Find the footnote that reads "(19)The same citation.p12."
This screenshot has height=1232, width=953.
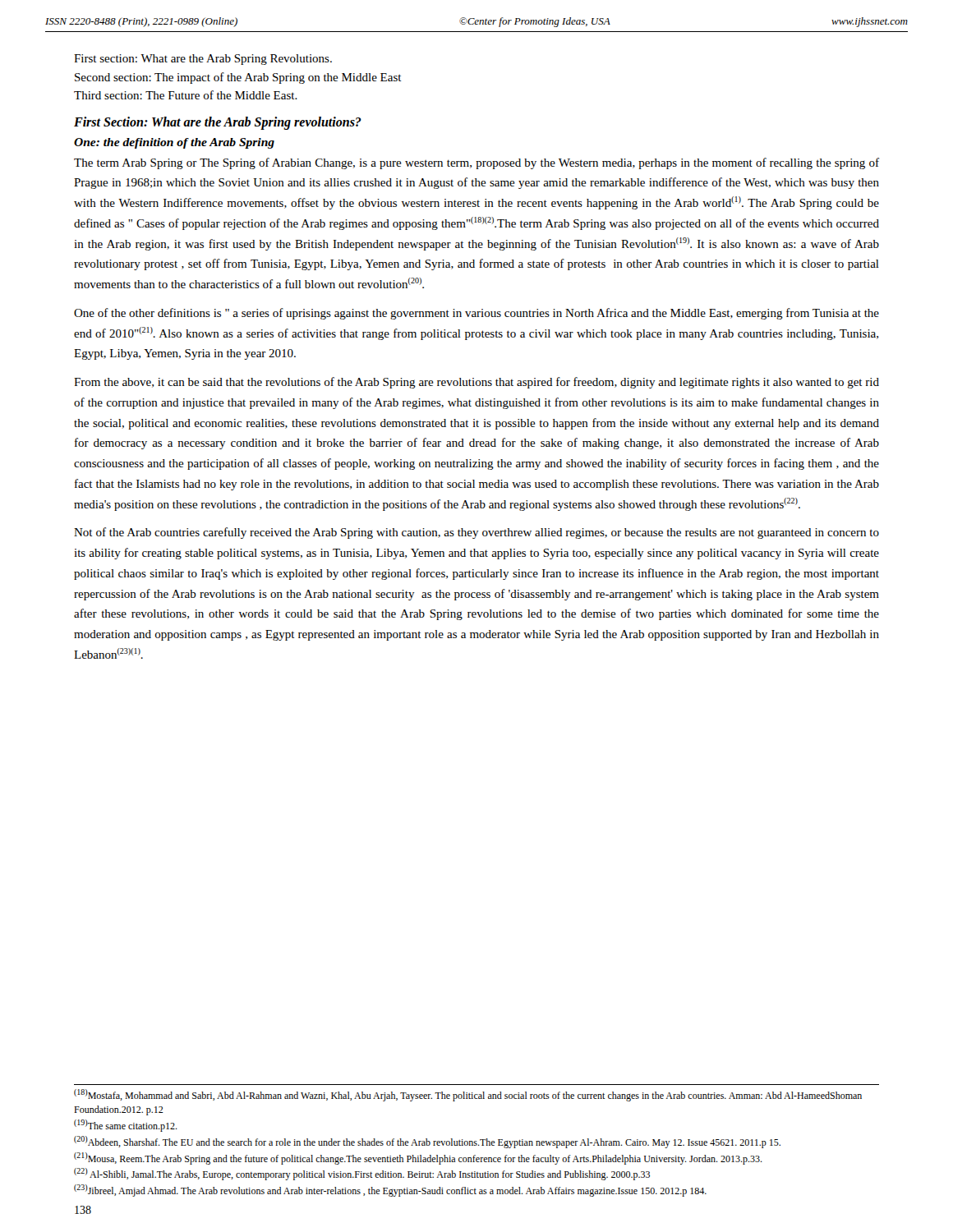point(126,1126)
